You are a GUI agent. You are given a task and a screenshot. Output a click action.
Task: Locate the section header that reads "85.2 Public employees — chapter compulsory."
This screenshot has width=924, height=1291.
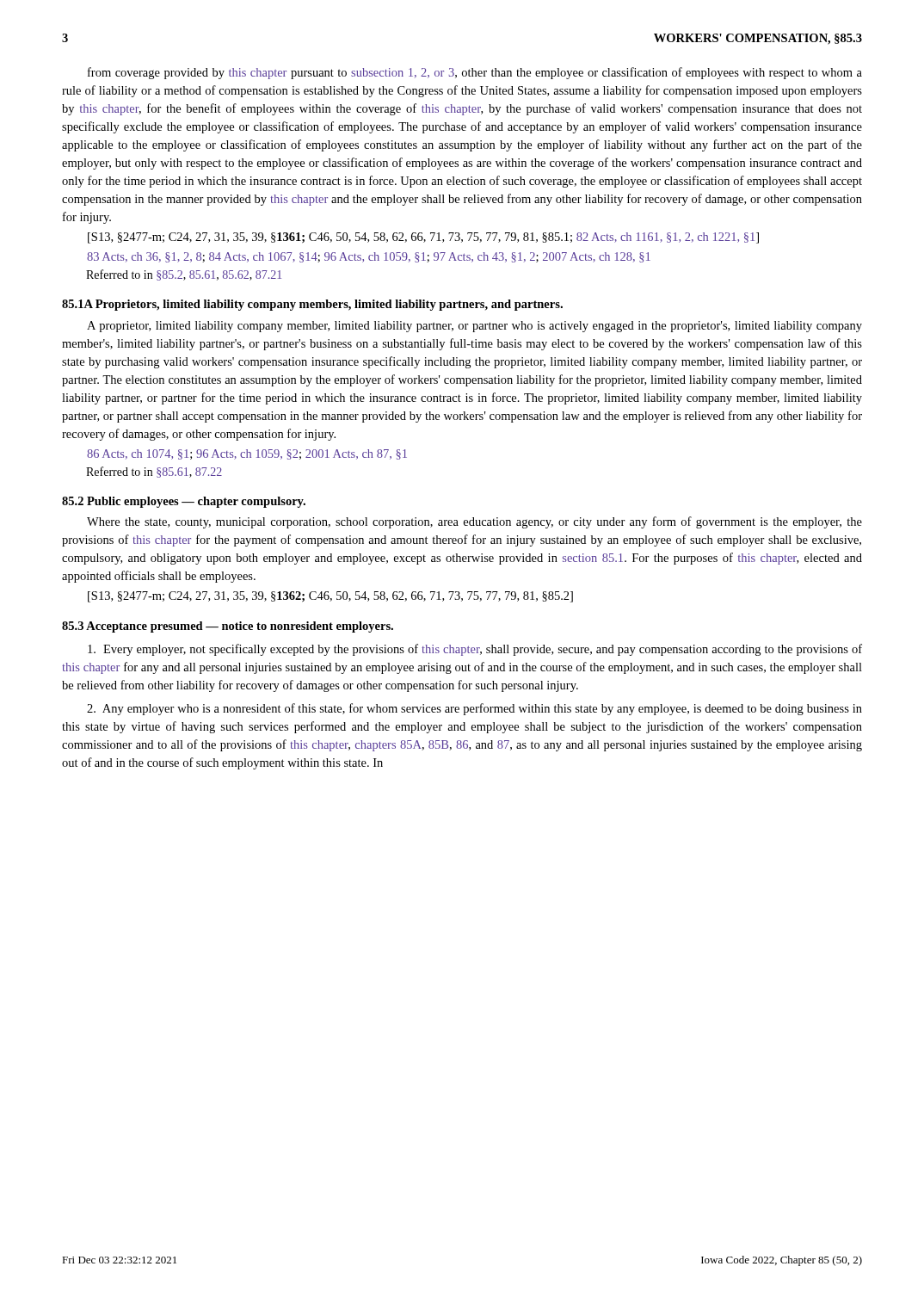pyautogui.click(x=184, y=501)
